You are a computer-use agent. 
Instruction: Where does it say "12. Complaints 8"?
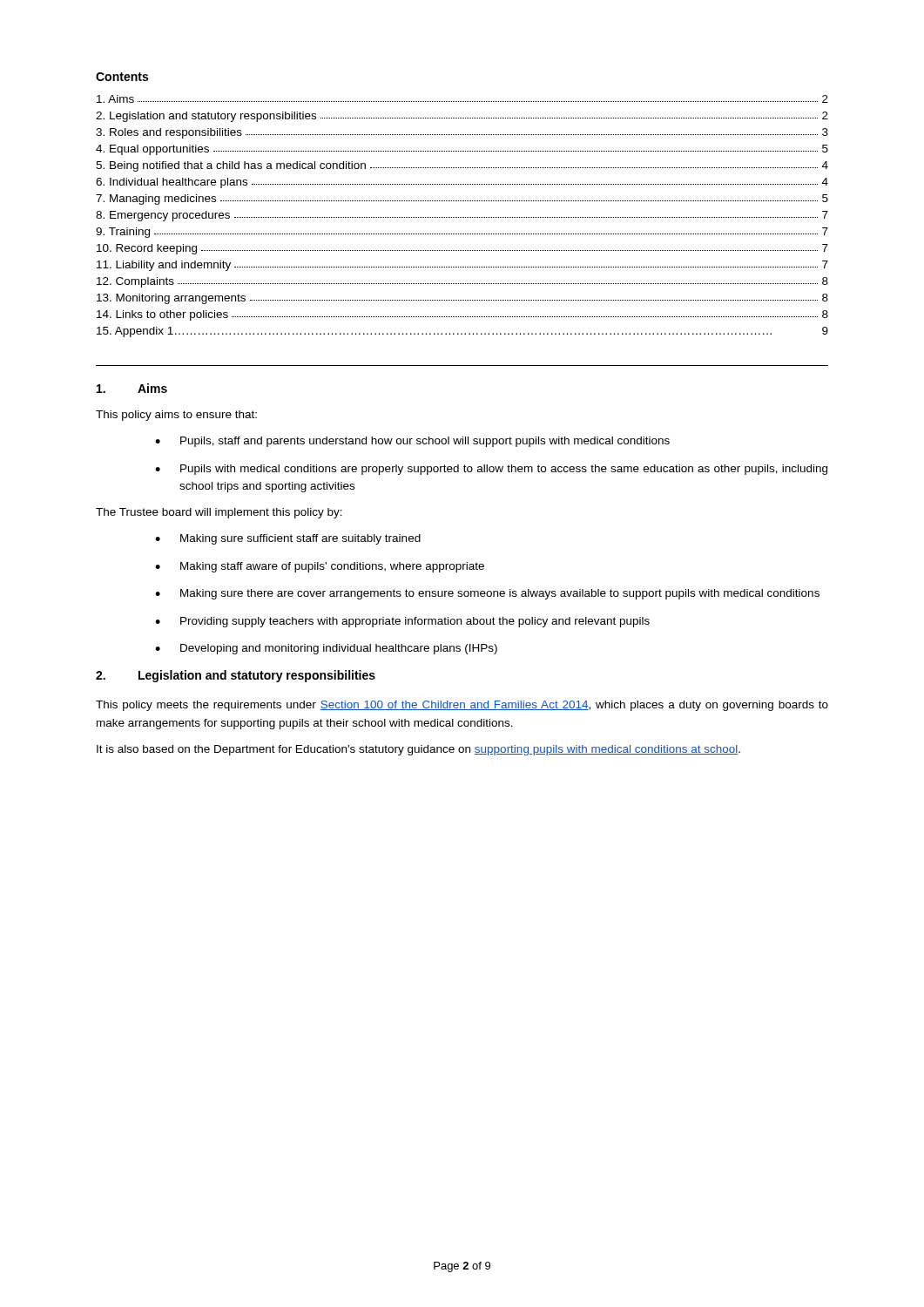462,281
